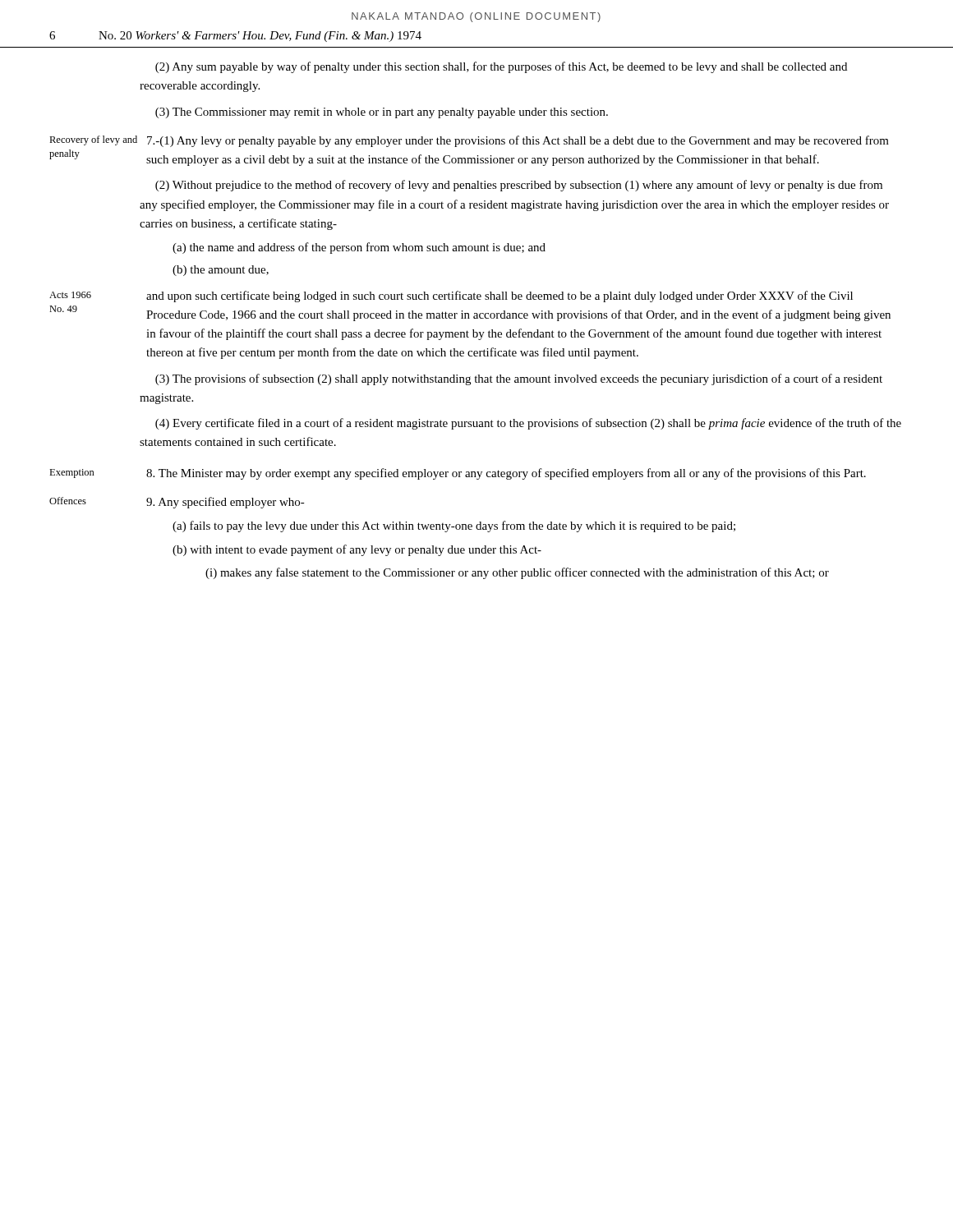Select the block starting "(i) makes any false statement"
This screenshot has width=953, height=1232.
pyautogui.click(x=517, y=572)
